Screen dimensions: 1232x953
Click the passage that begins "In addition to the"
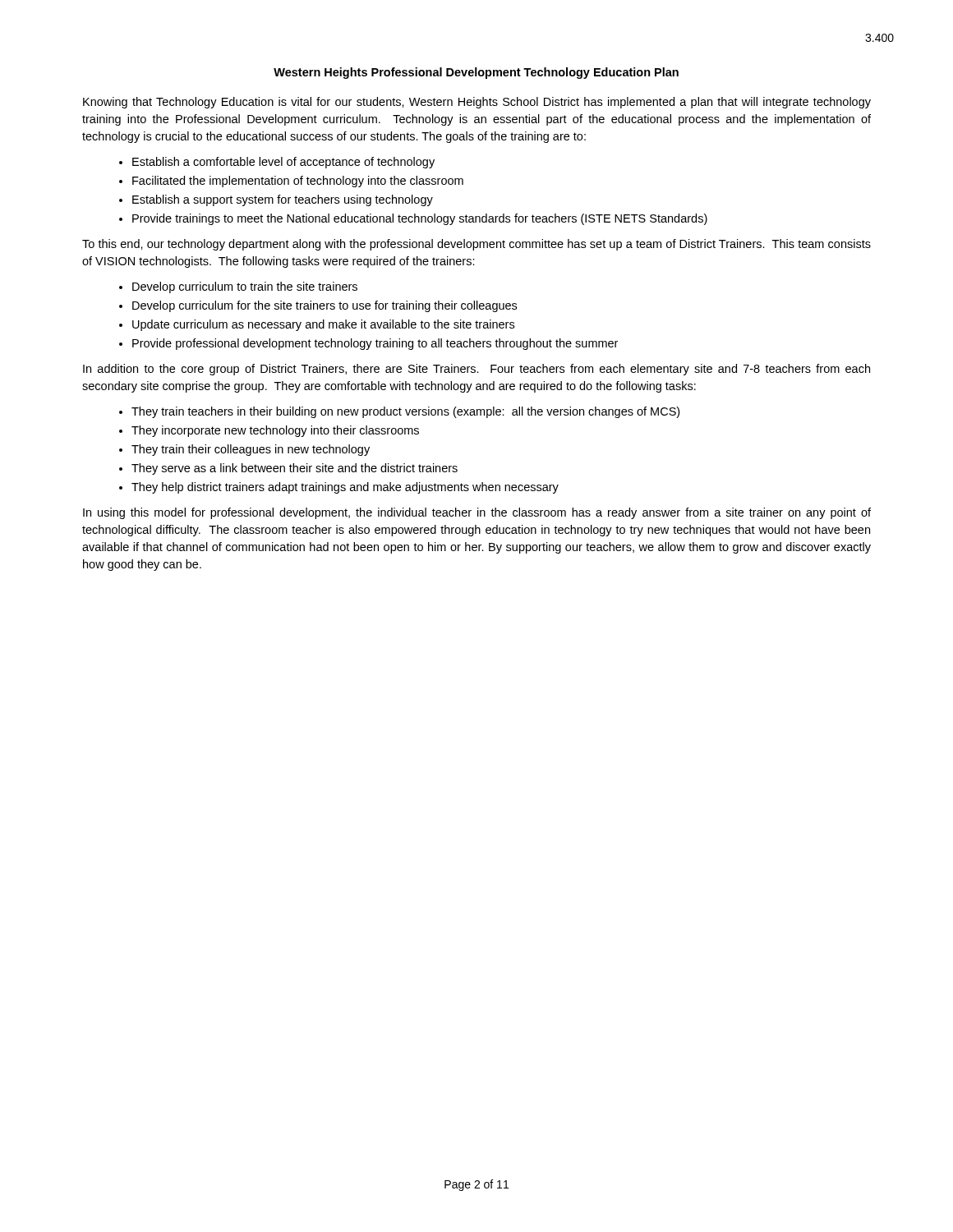coord(476,378)
